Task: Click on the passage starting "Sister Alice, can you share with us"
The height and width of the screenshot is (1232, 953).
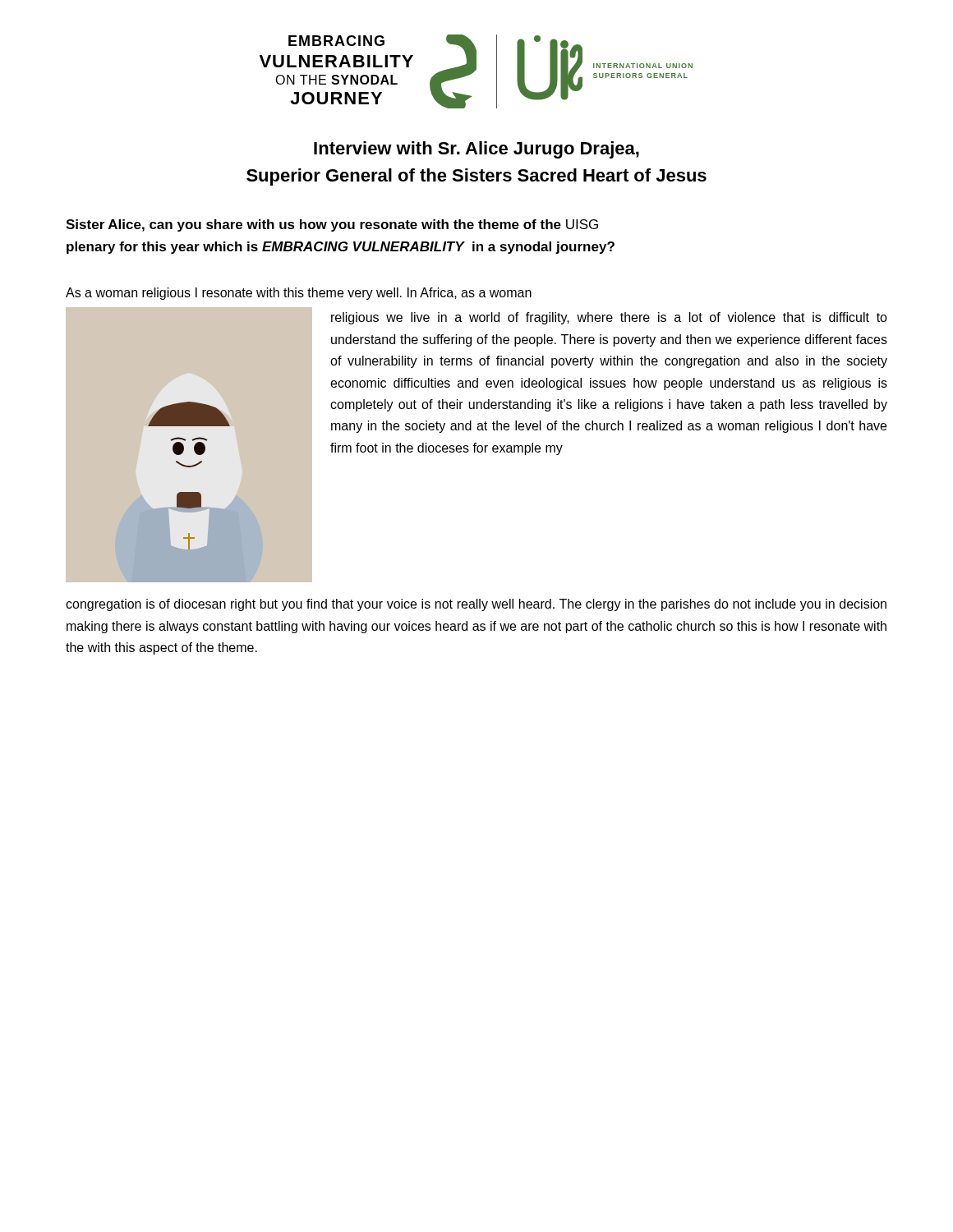Action: (x=340, y=235)
